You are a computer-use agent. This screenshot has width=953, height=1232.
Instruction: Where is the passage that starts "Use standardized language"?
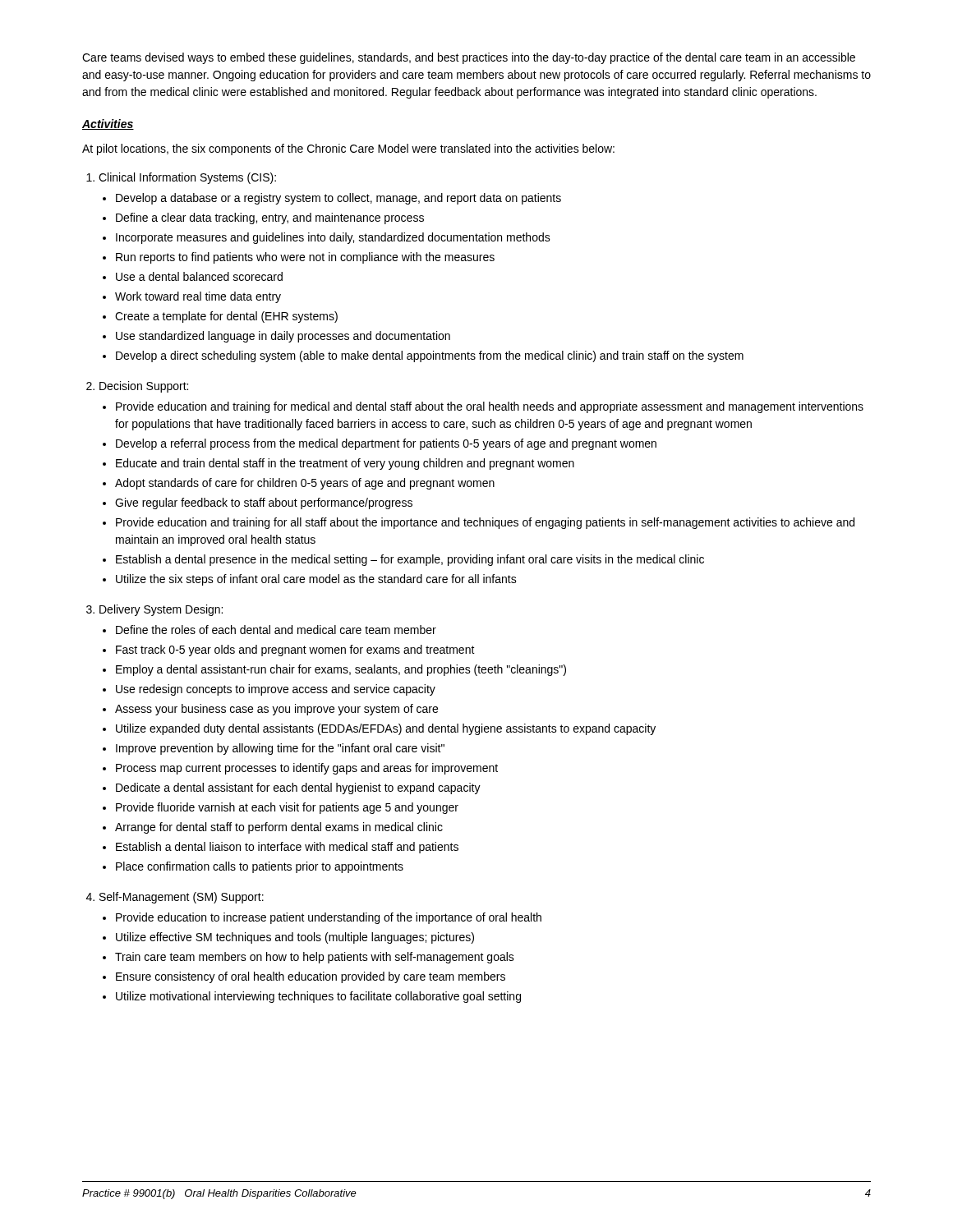click(x=283, y=336)
